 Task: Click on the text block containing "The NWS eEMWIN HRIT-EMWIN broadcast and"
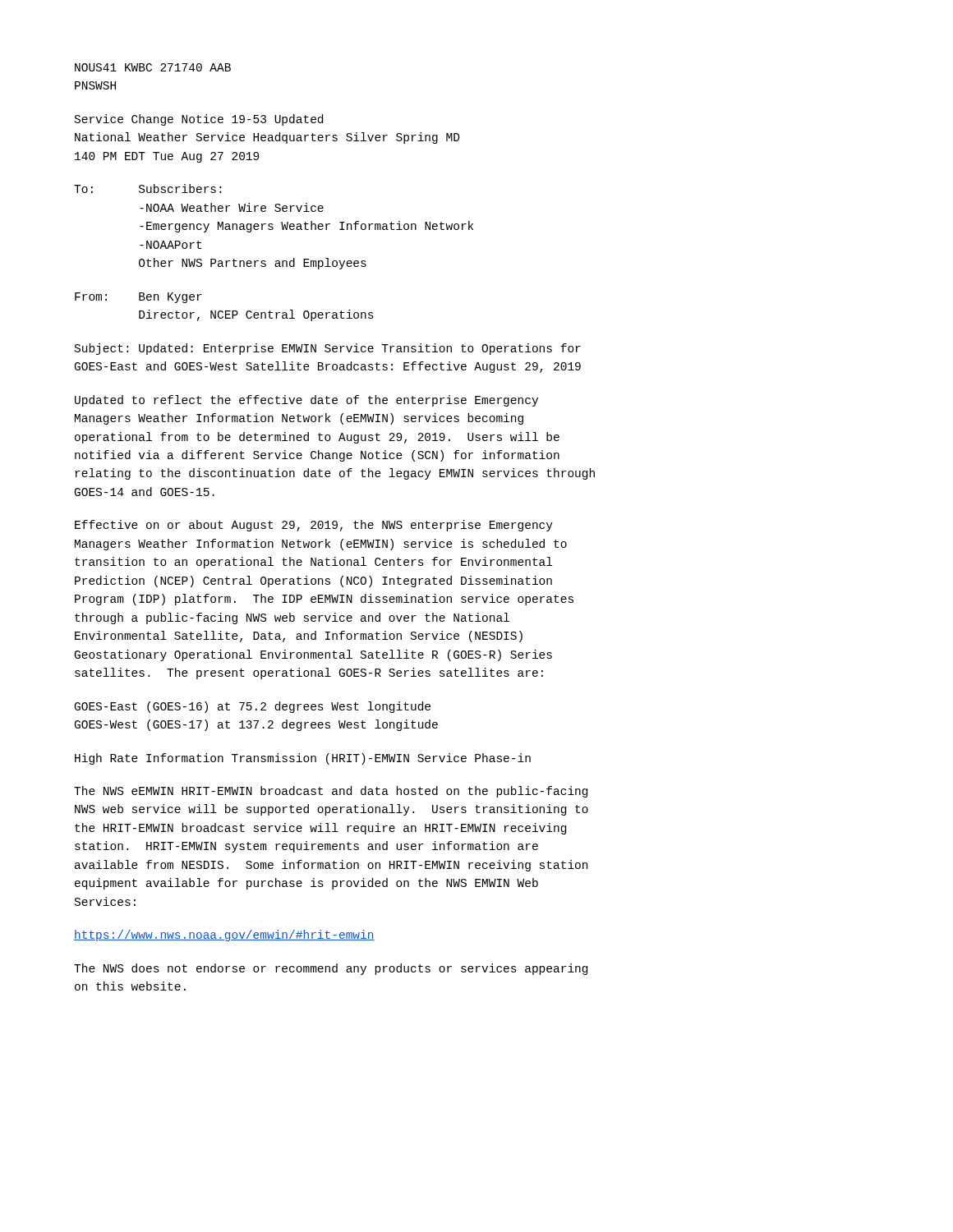pos(331,847)
